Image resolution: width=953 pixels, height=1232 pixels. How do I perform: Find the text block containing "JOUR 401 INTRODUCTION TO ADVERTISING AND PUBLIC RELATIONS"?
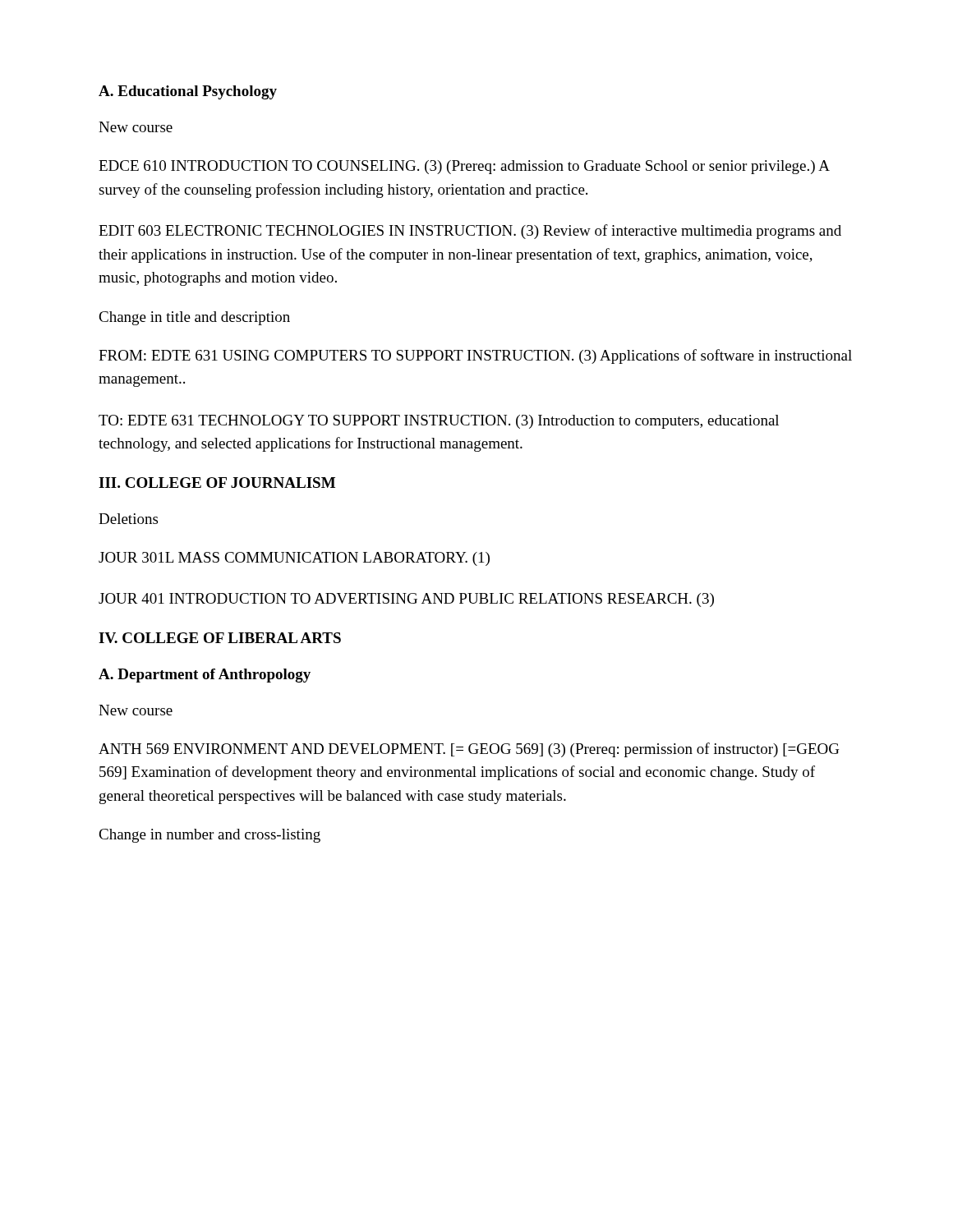pyautogui.click(x=407, y=598)
